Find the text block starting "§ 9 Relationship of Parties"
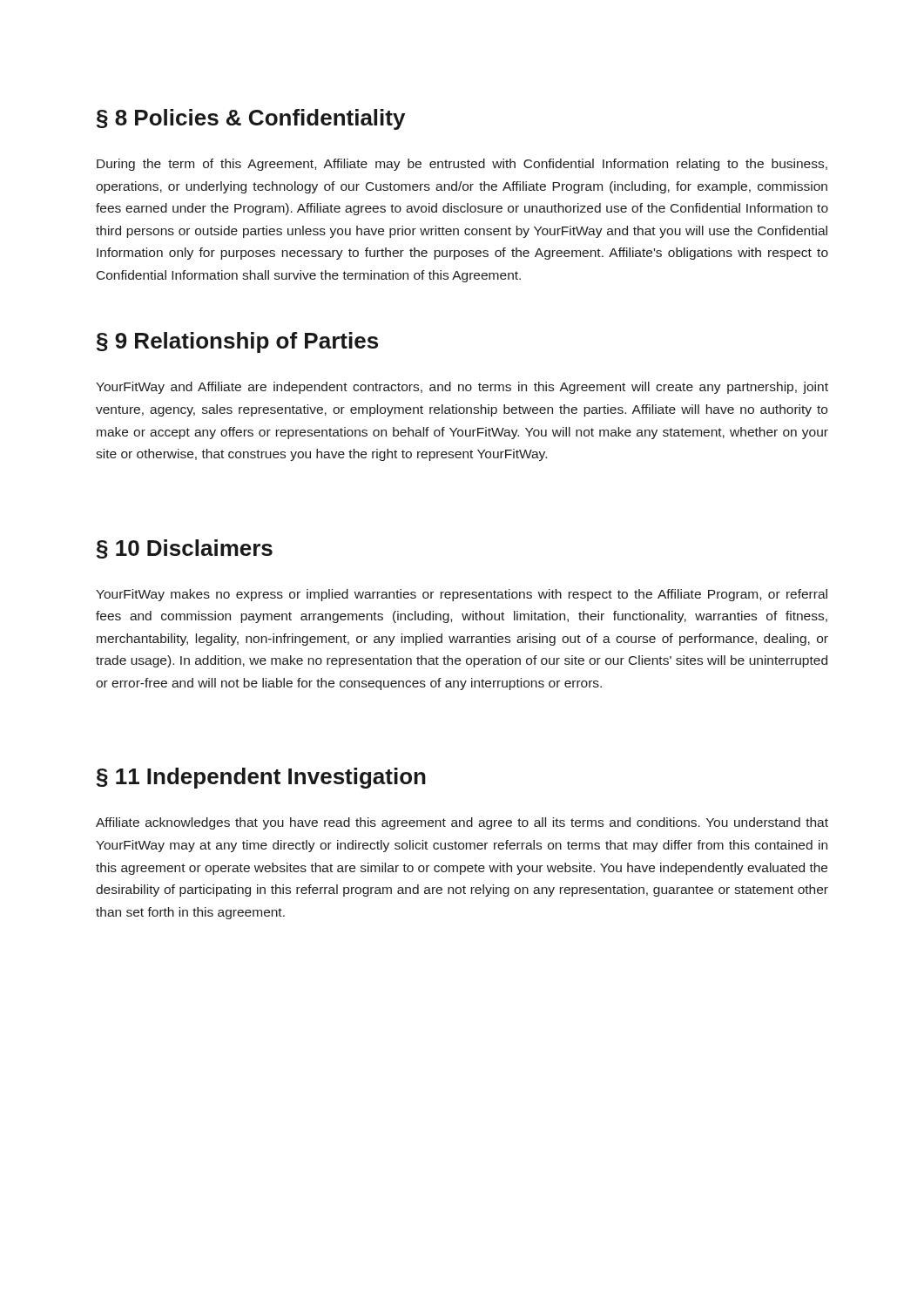Viewport: 924px width, 1307px height. click(237, 341)
